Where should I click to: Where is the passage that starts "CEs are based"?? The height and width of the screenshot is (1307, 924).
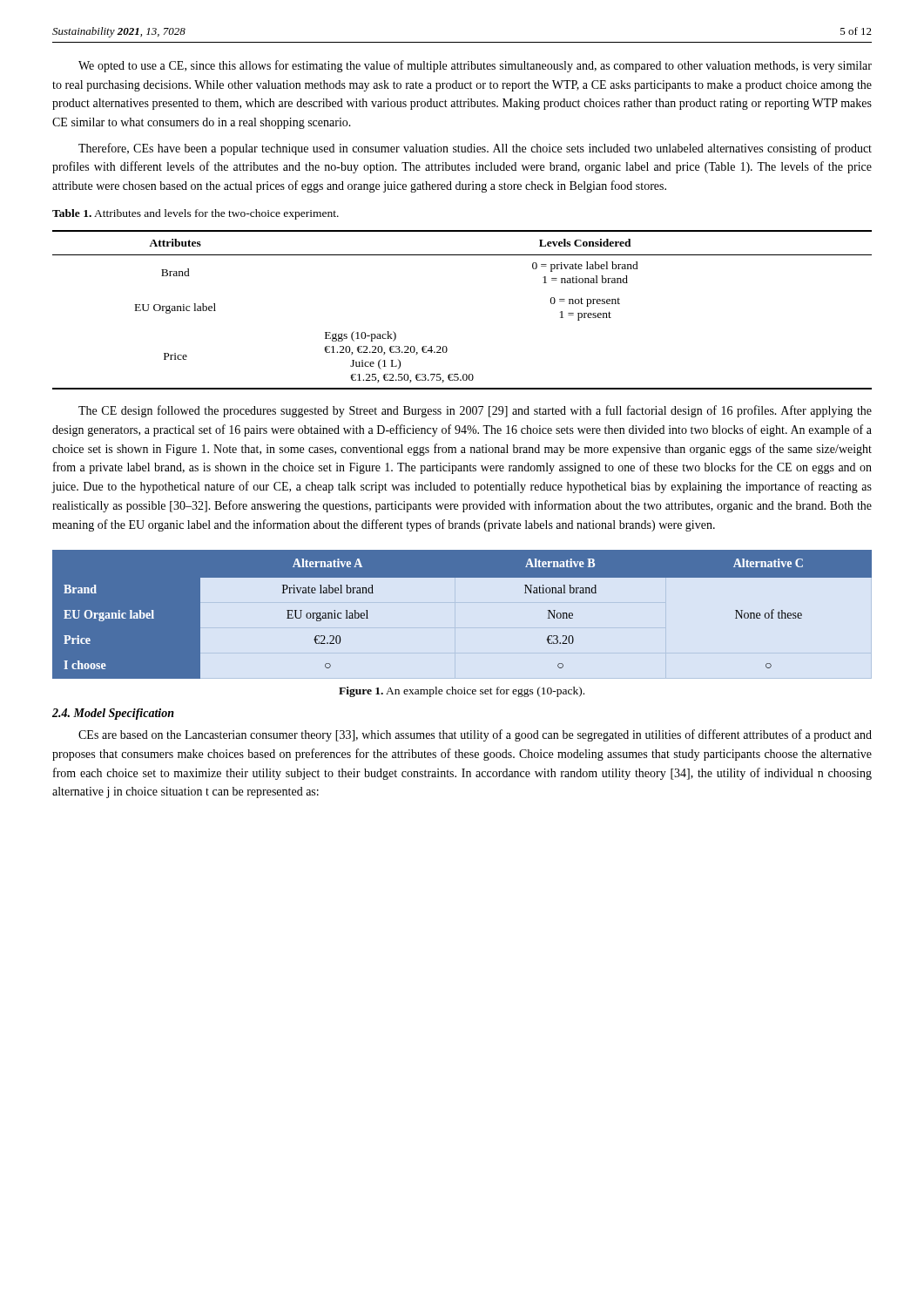462,764
